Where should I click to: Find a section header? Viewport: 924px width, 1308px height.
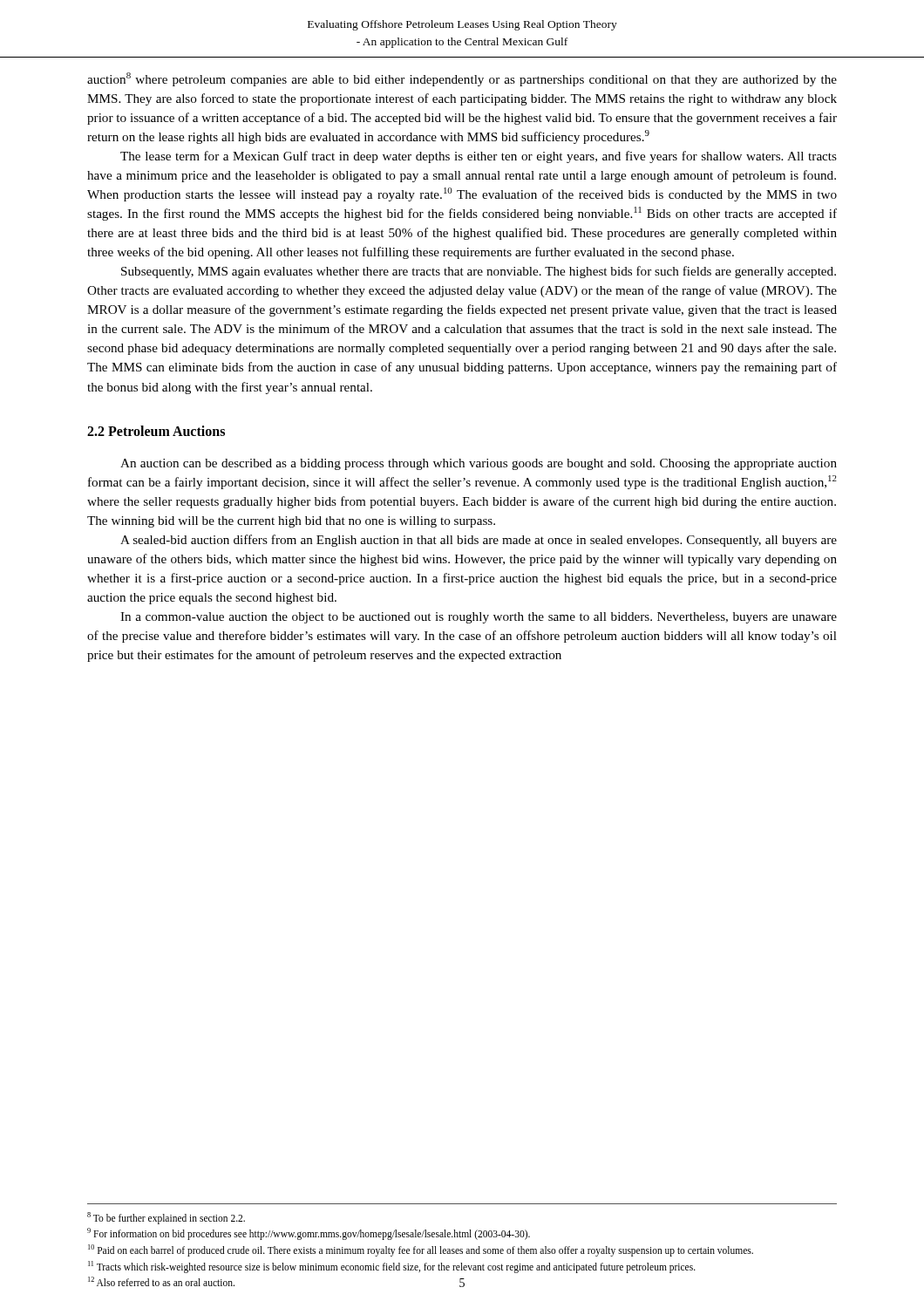point(156,431)
